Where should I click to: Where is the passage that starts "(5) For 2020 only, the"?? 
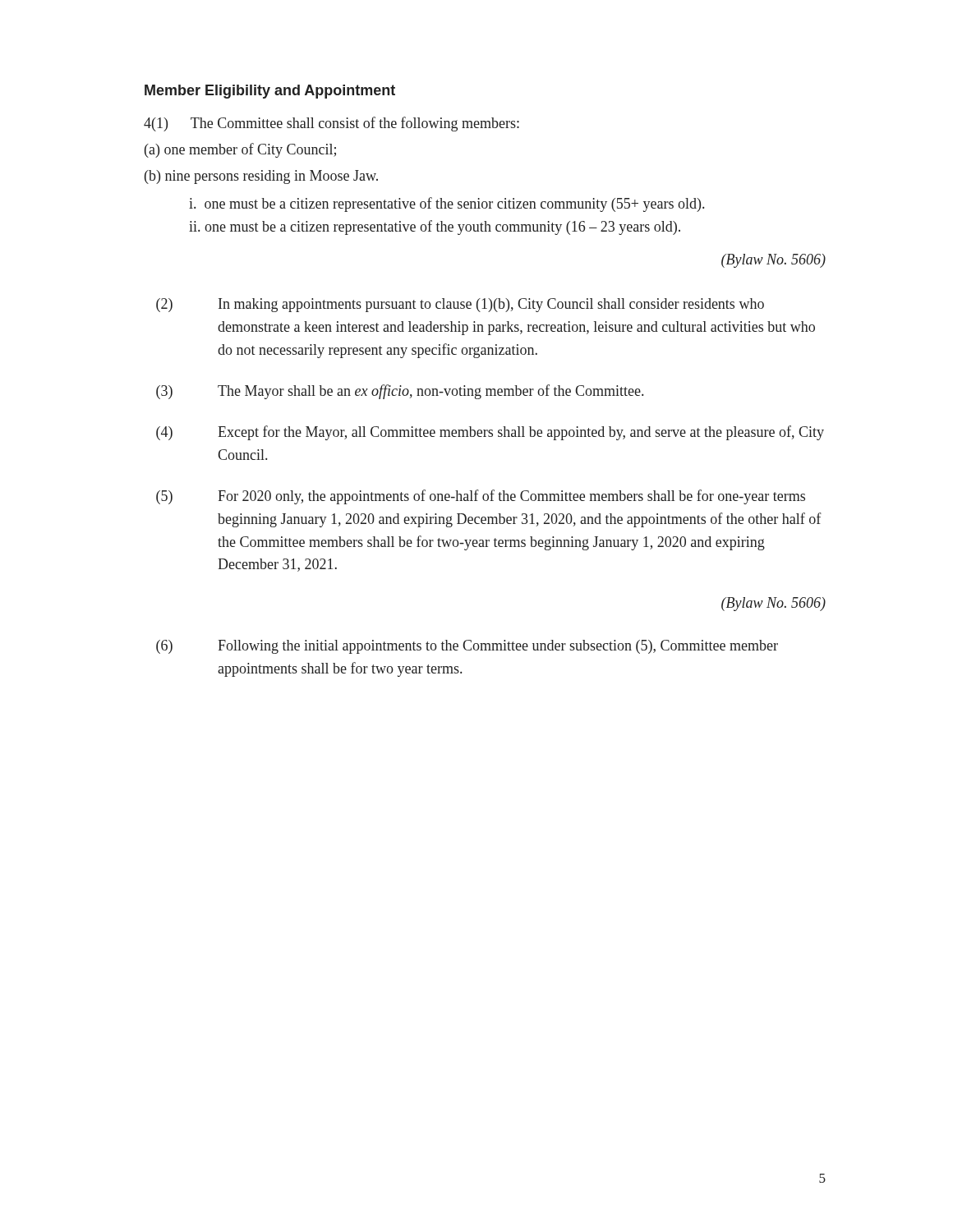[x=485, y=531]
